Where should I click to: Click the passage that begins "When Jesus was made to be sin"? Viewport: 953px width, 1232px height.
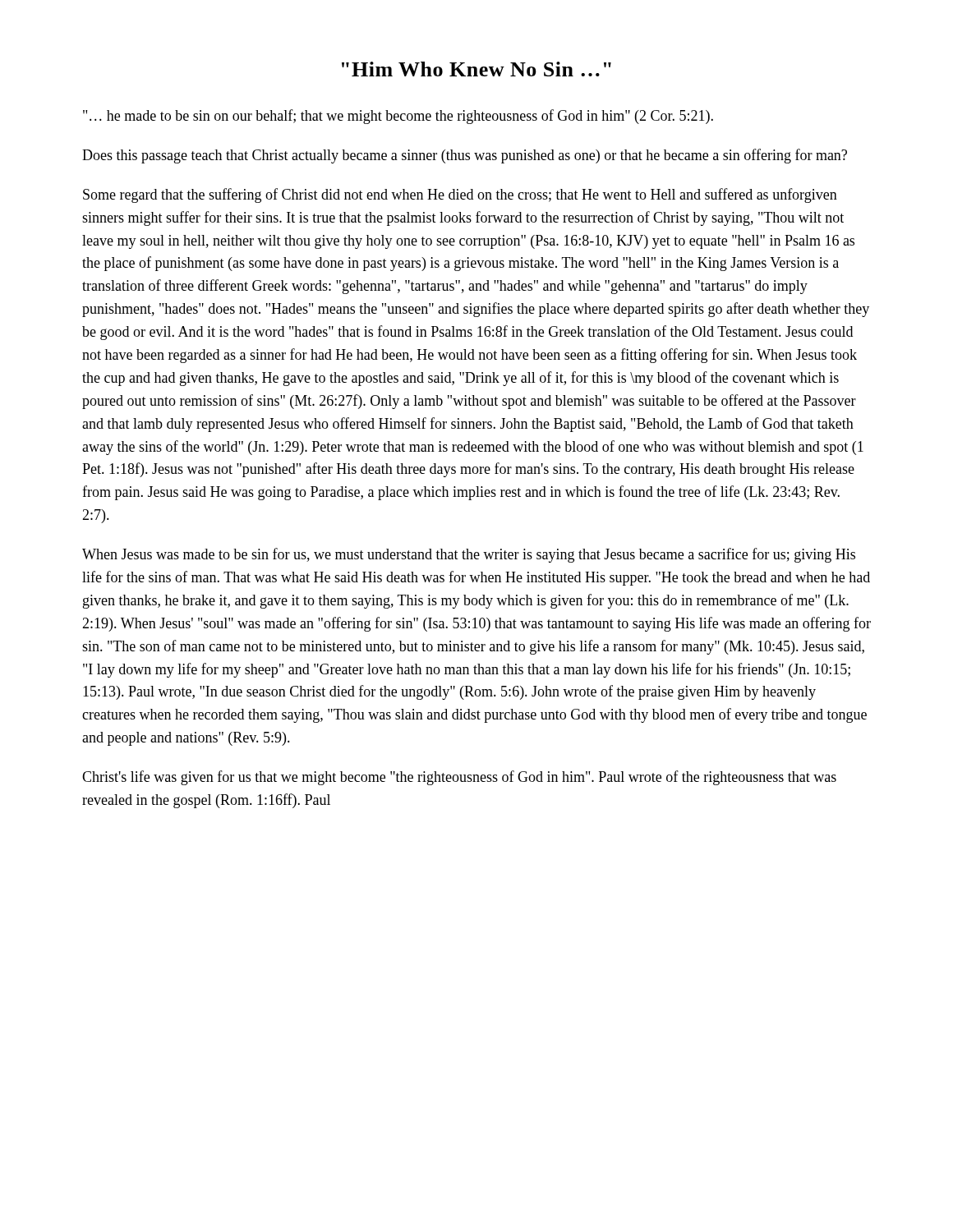[476, 646]
